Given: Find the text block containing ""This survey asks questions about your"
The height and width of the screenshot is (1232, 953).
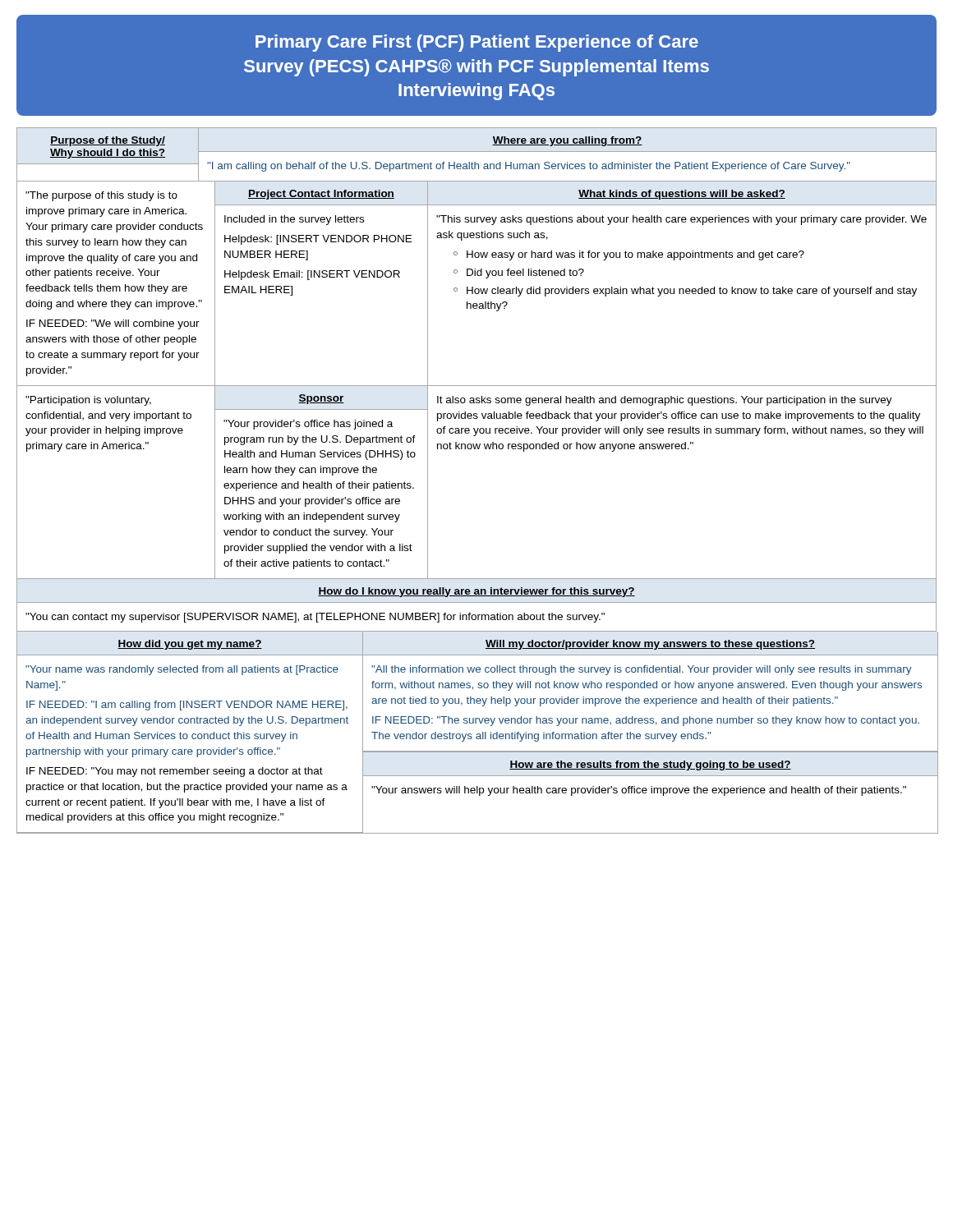Looking at the screenshot, I should (682, 263).
